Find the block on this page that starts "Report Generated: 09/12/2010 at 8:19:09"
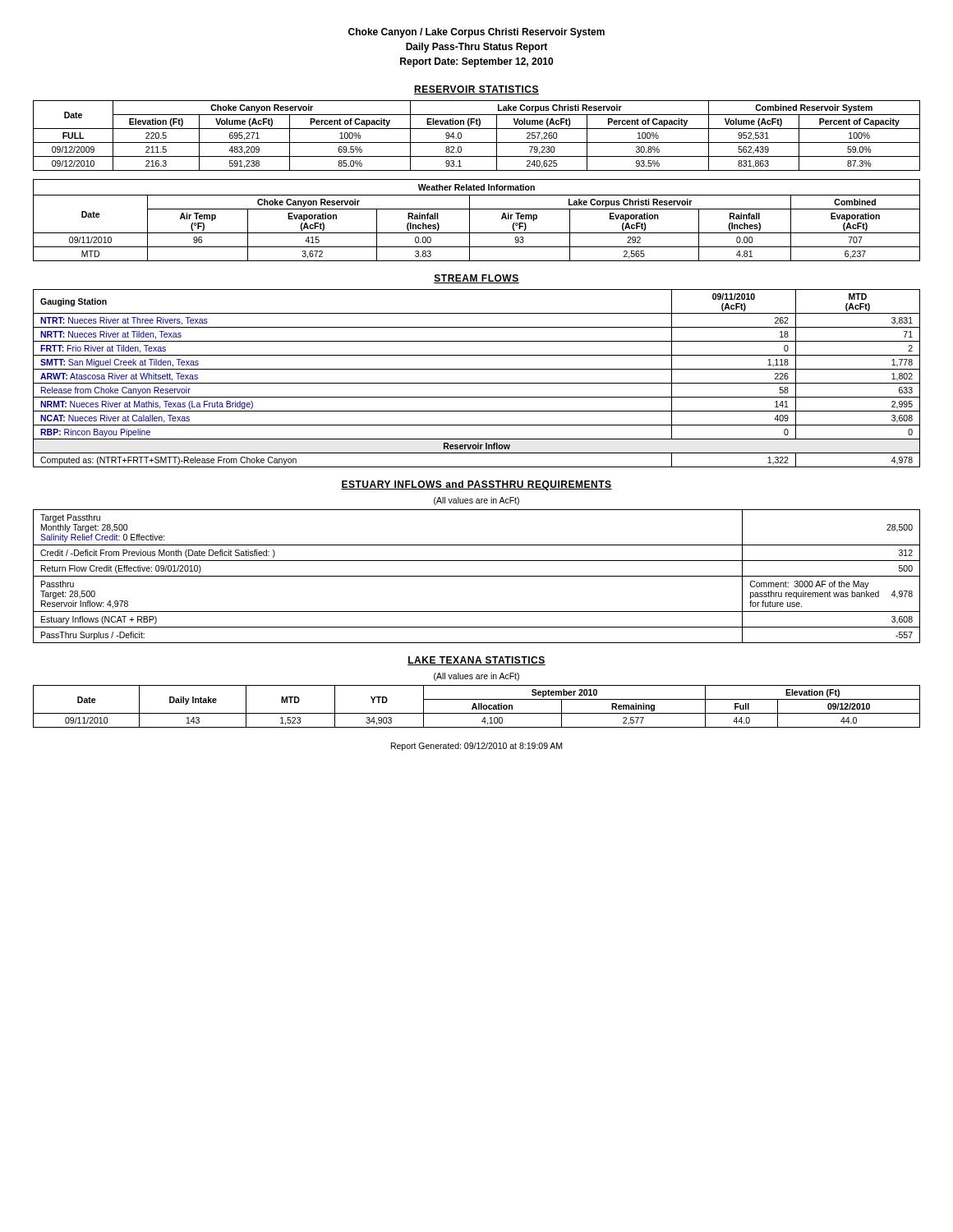This screenshot has height=1232, width=953. coord(476,746)
